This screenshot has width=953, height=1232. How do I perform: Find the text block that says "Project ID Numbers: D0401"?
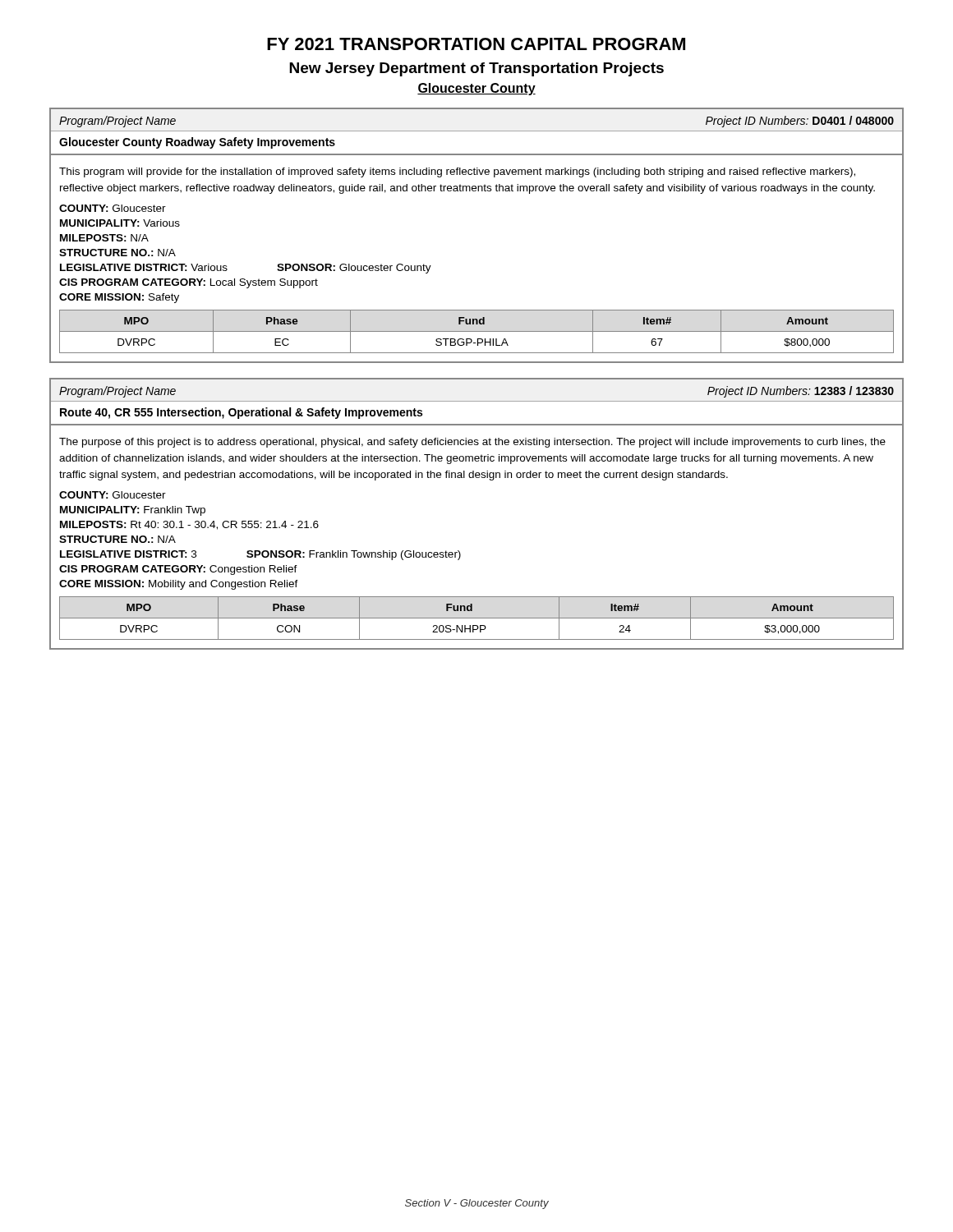click(x=800, y=121)
